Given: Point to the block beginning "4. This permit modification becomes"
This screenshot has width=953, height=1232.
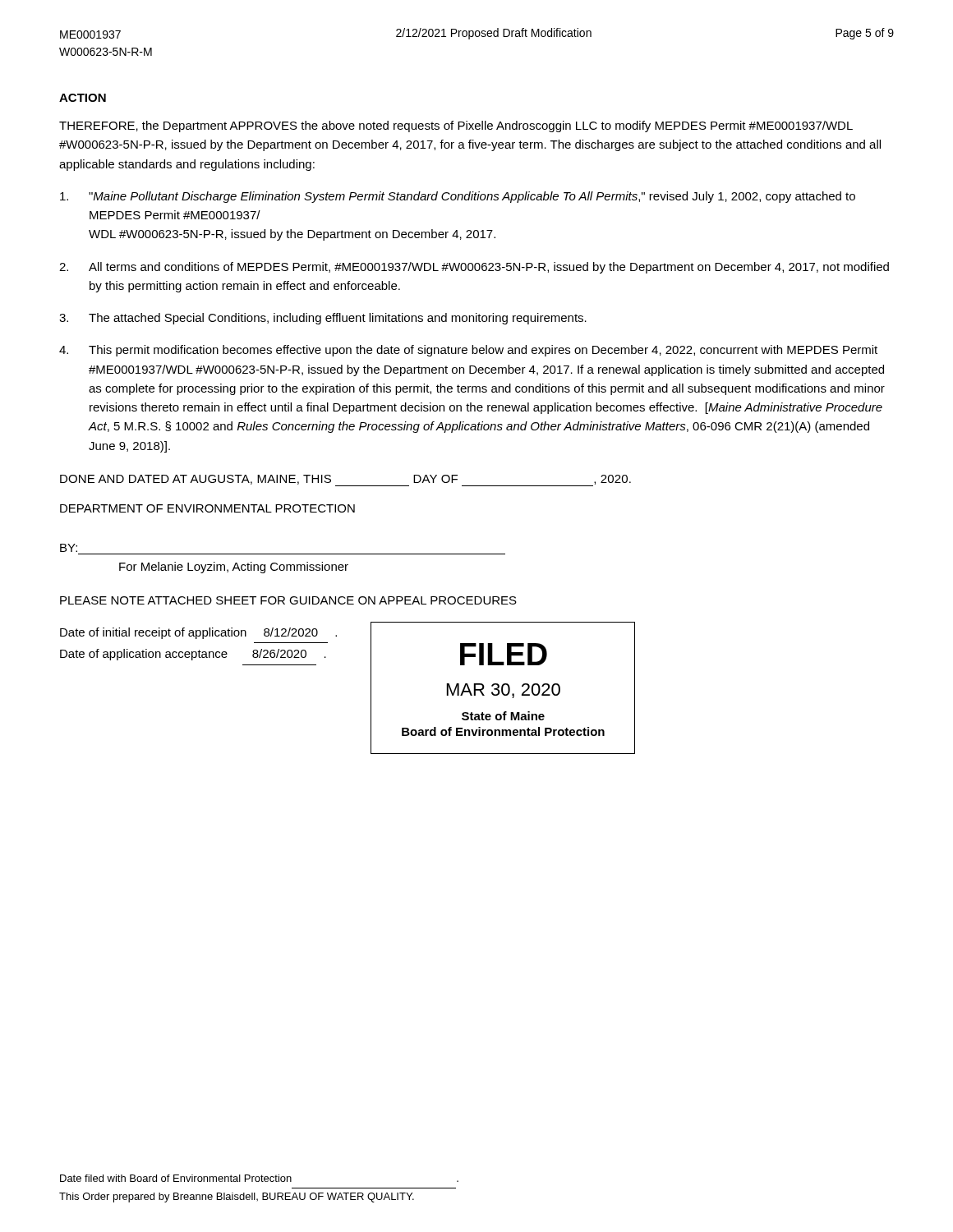Looking at the screenshot, I should [476, 398].
